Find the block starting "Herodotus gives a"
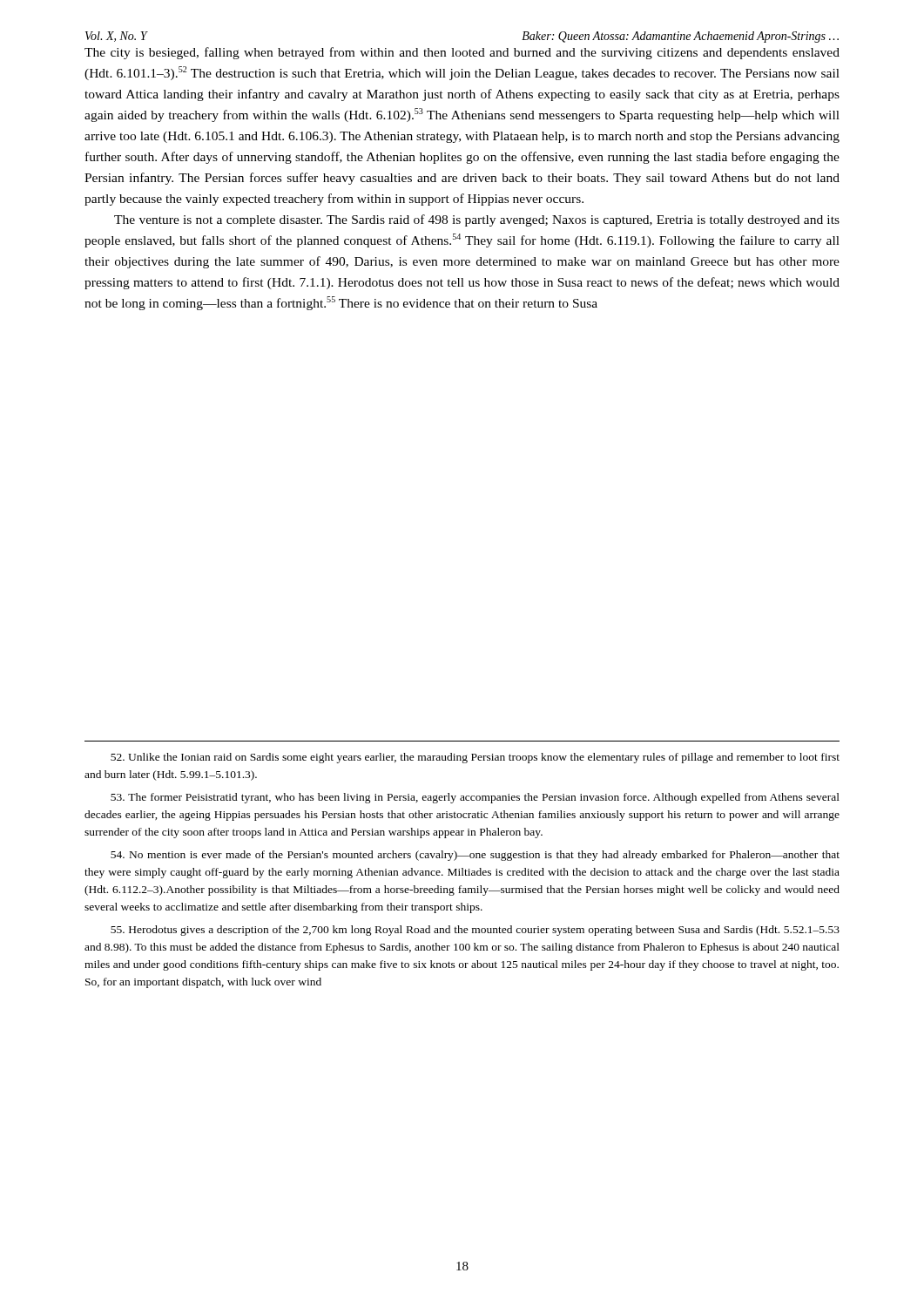 pyautogui.click(x=462, y=956)
